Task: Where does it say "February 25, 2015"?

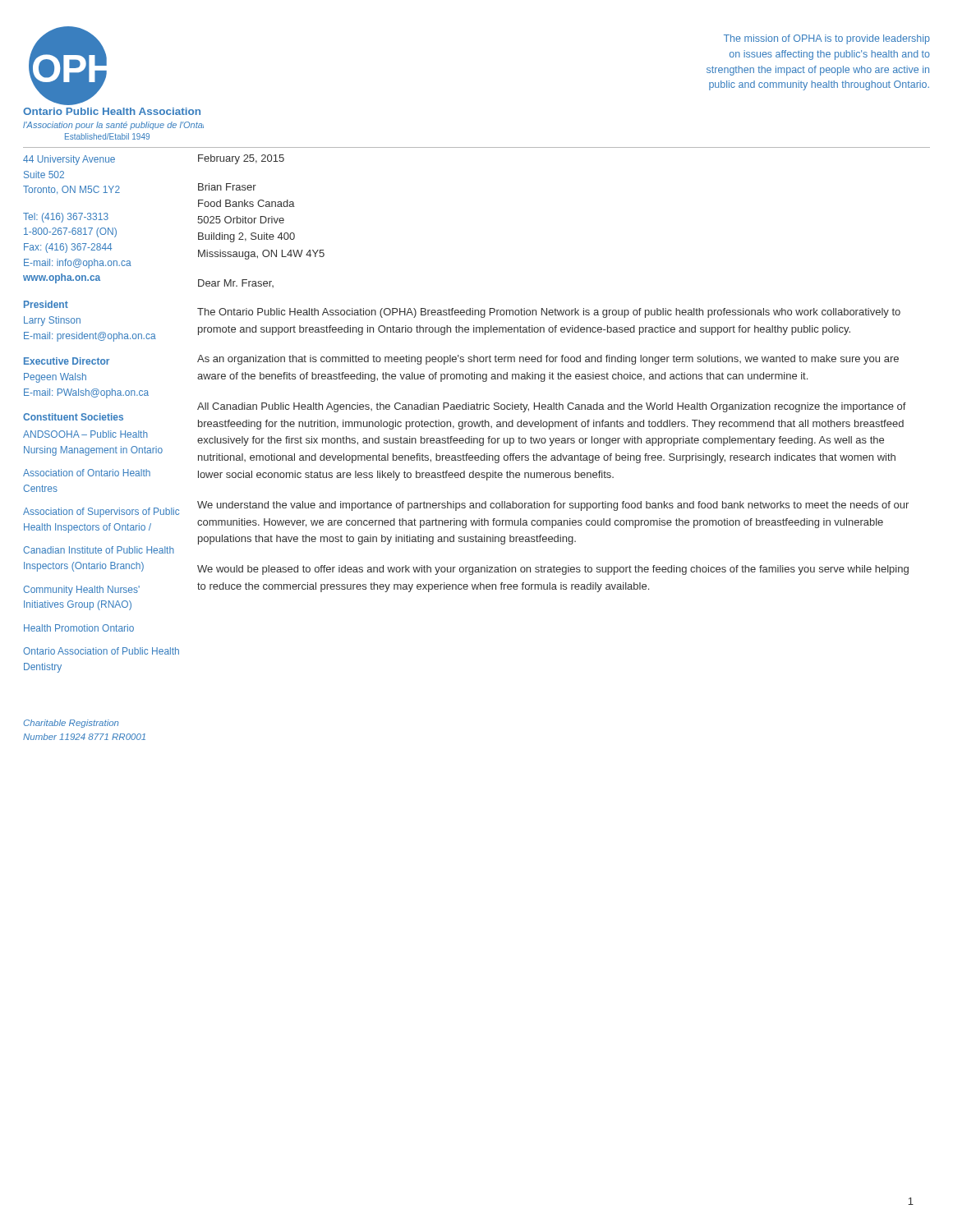Action: [241, 158]
